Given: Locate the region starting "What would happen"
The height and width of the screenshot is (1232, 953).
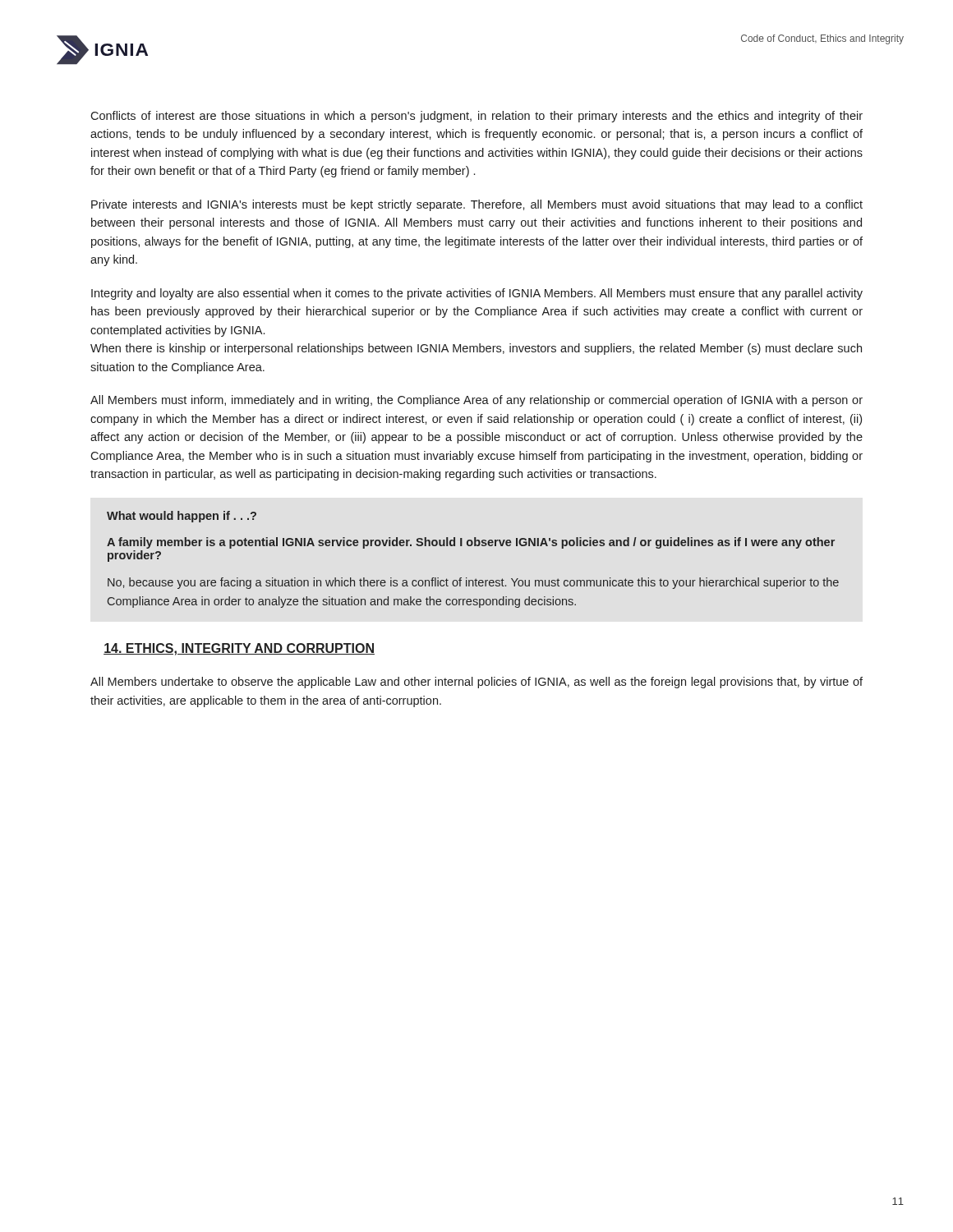Looking at the screenshot, I should [182, 516].
